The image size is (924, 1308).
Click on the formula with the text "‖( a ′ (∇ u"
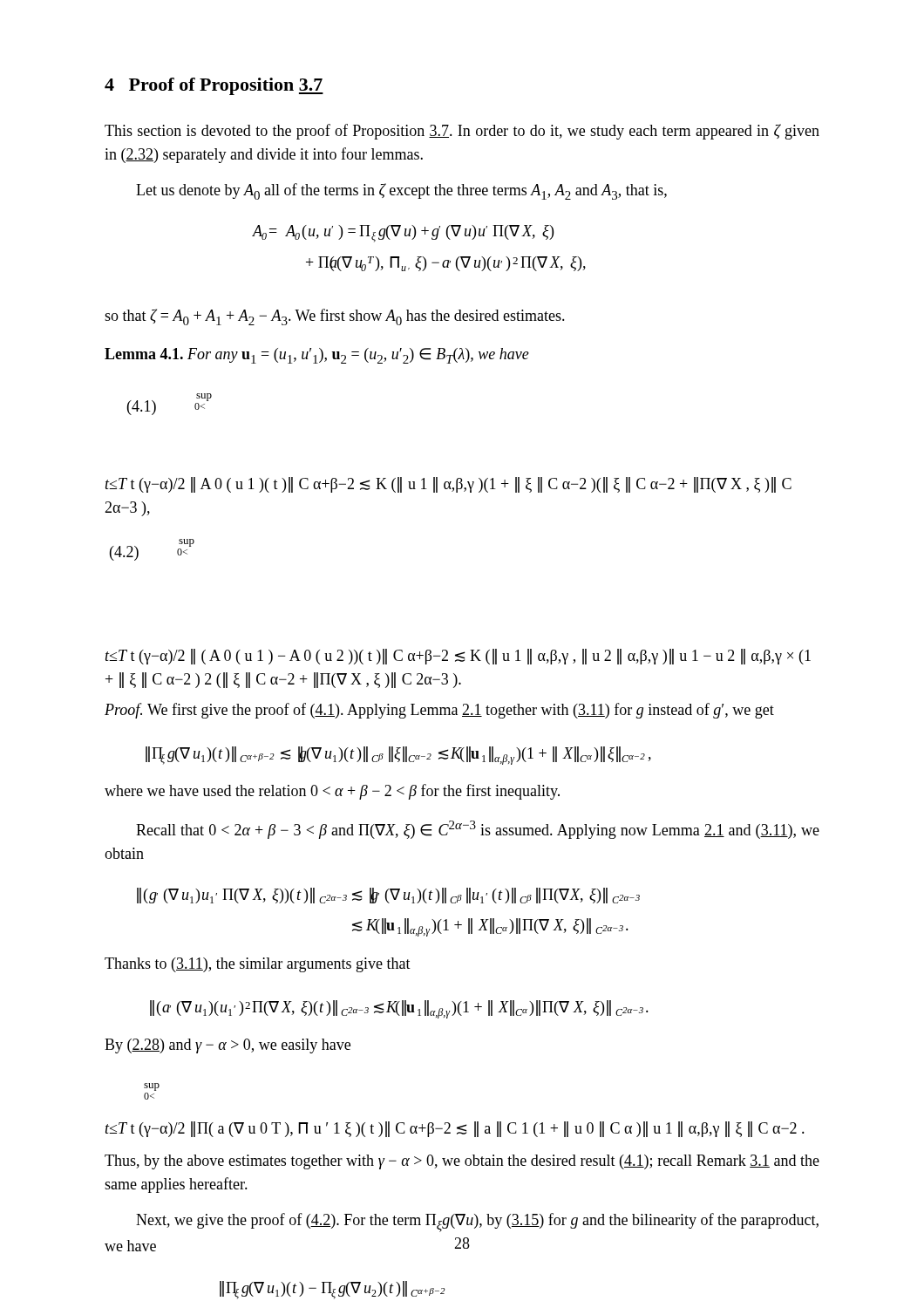pos(462,1007)
